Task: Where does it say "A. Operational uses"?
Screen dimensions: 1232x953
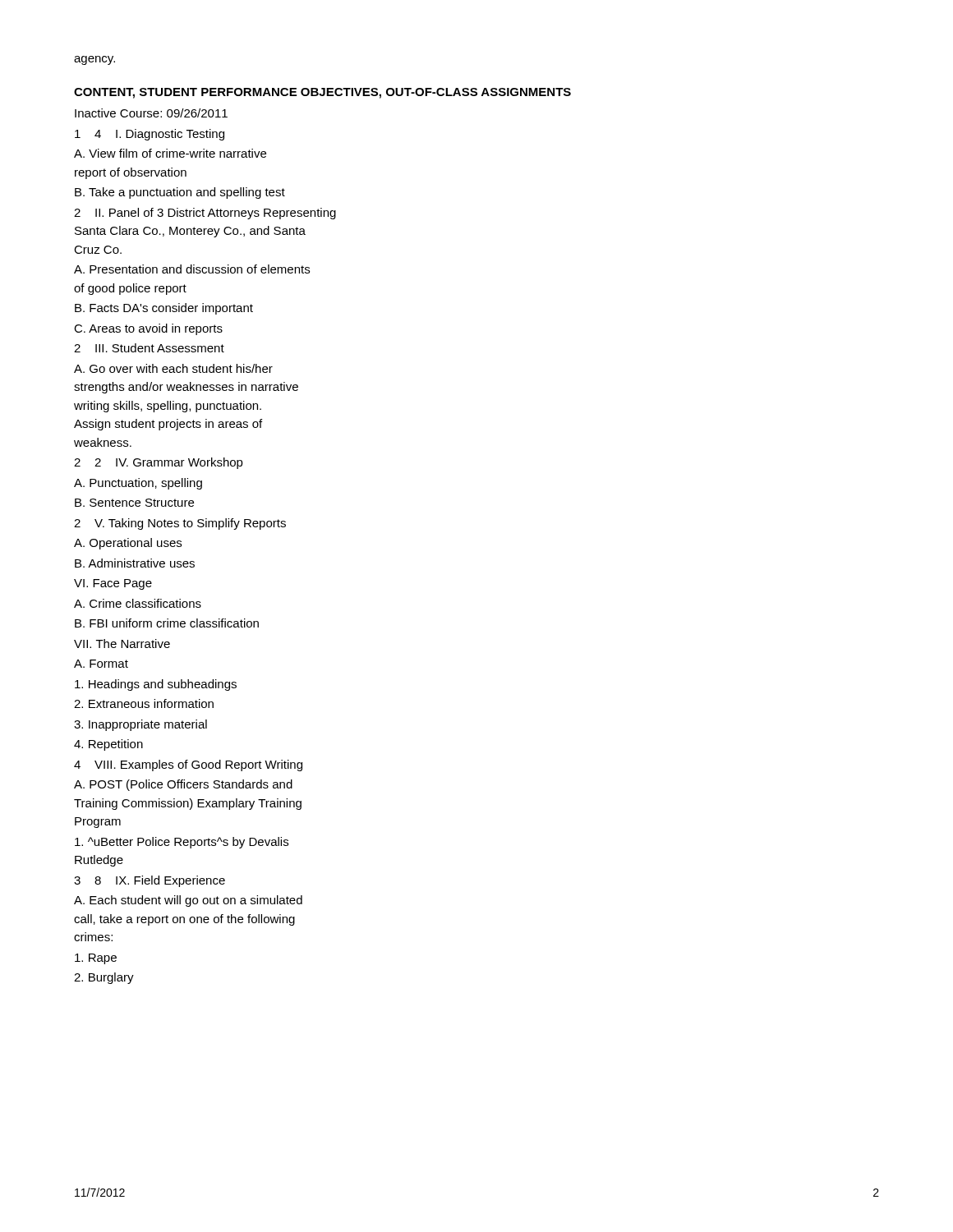Action: (128, 543)
